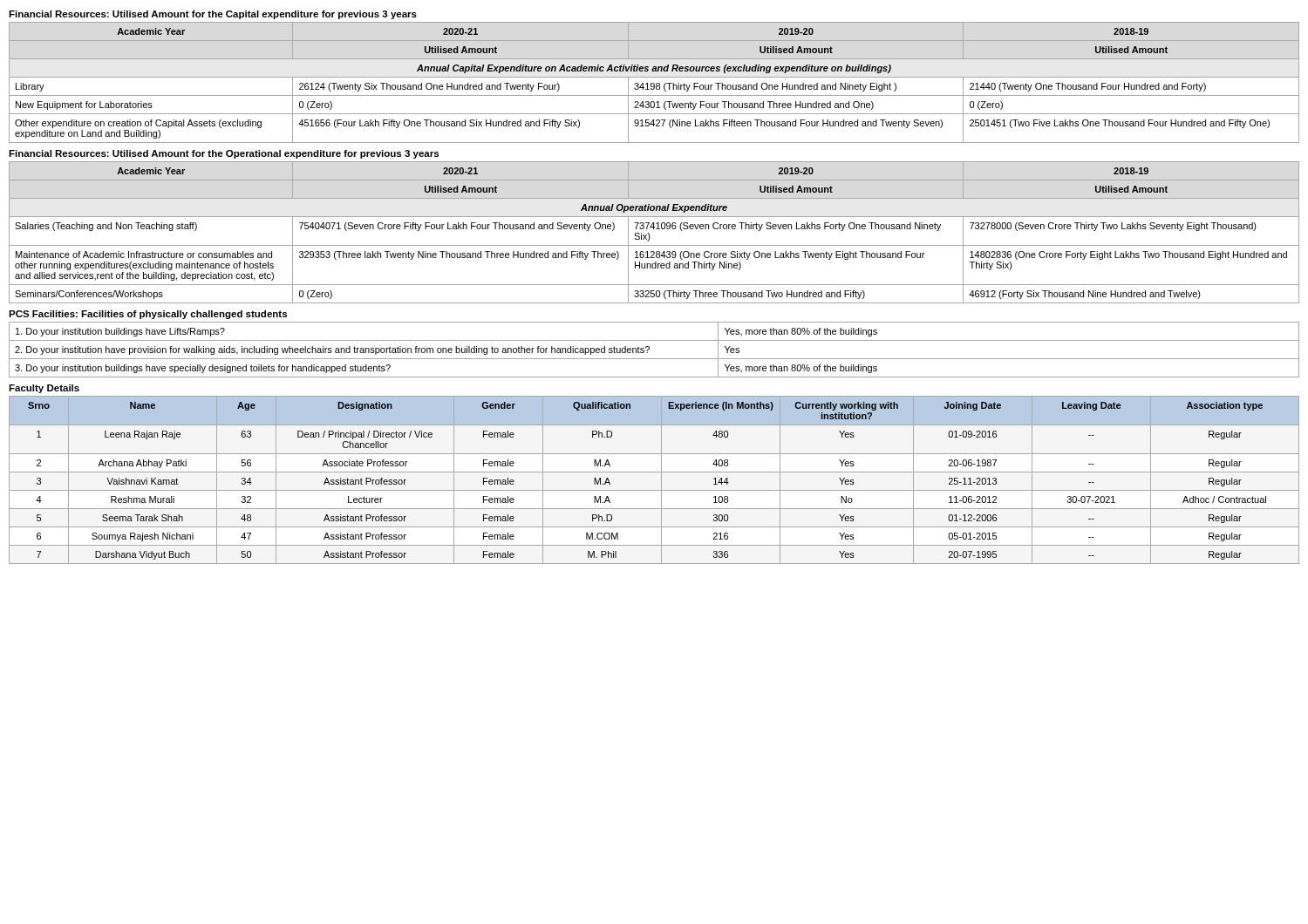Locate the table with the text "Annual Capital Expenditure on"
The image size is (1308, 924).
coord(654,82)
